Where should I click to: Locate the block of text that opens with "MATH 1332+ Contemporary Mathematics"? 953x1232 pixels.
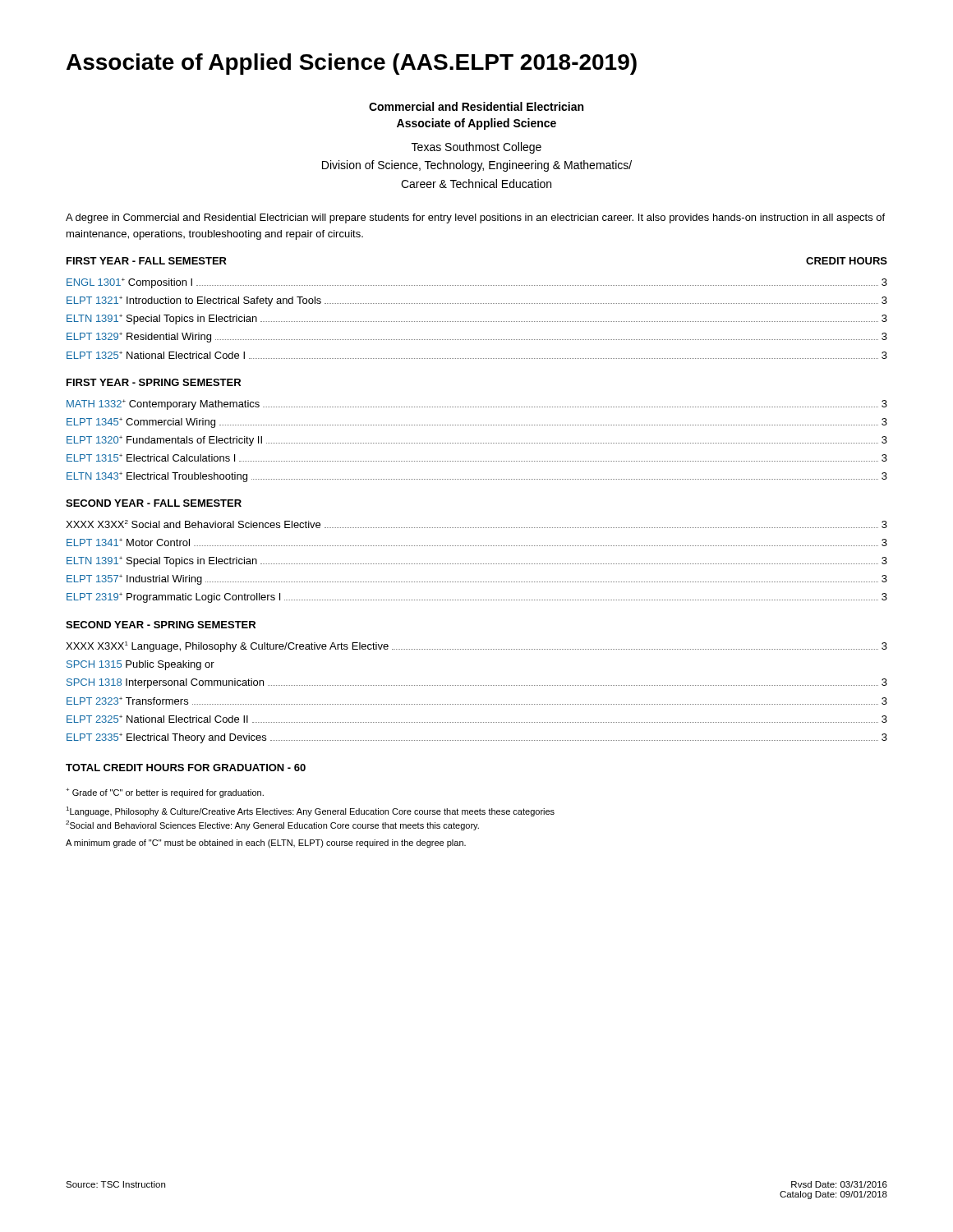[476, 404]
